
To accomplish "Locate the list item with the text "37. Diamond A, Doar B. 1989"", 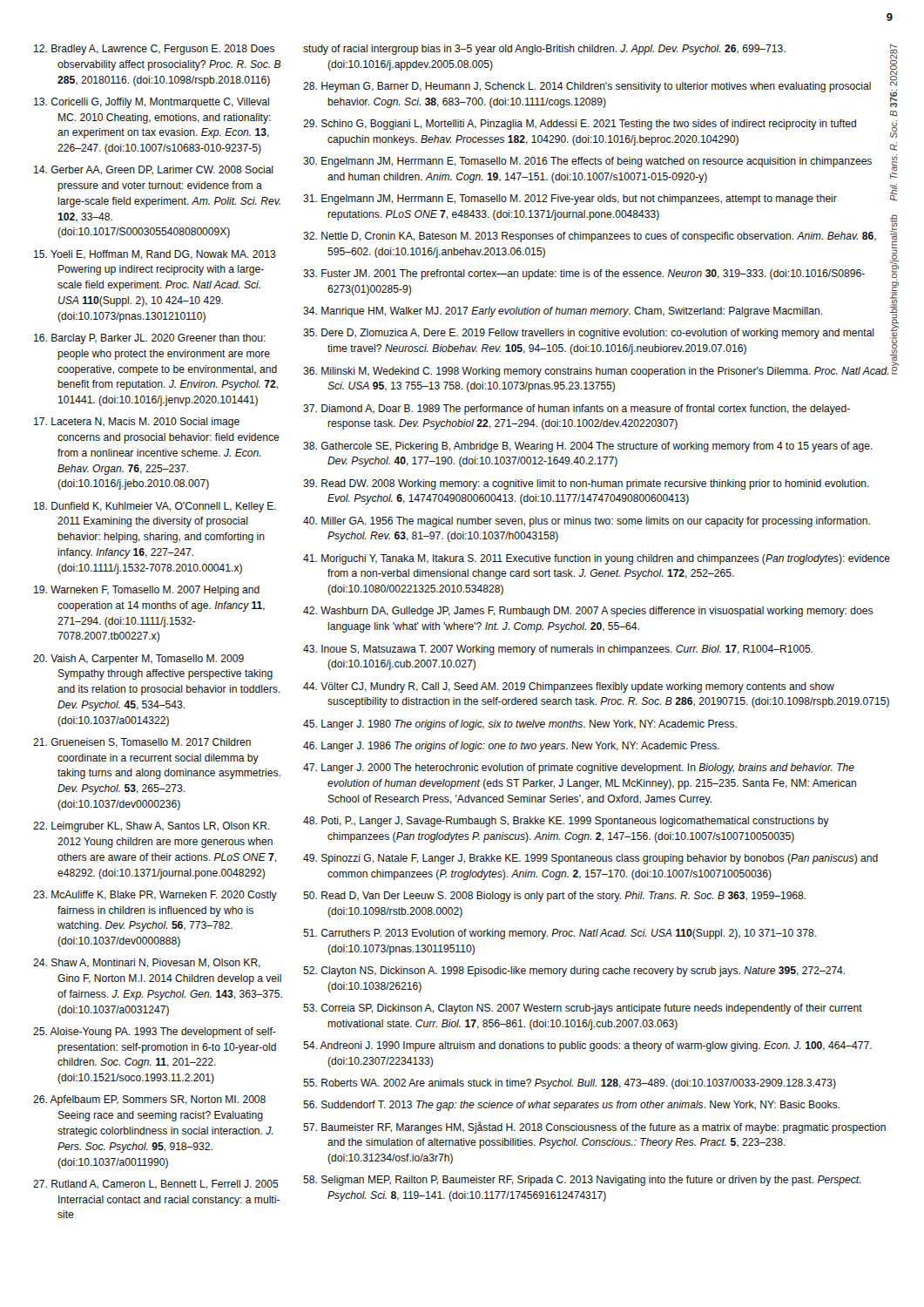I will pos(577,416).
